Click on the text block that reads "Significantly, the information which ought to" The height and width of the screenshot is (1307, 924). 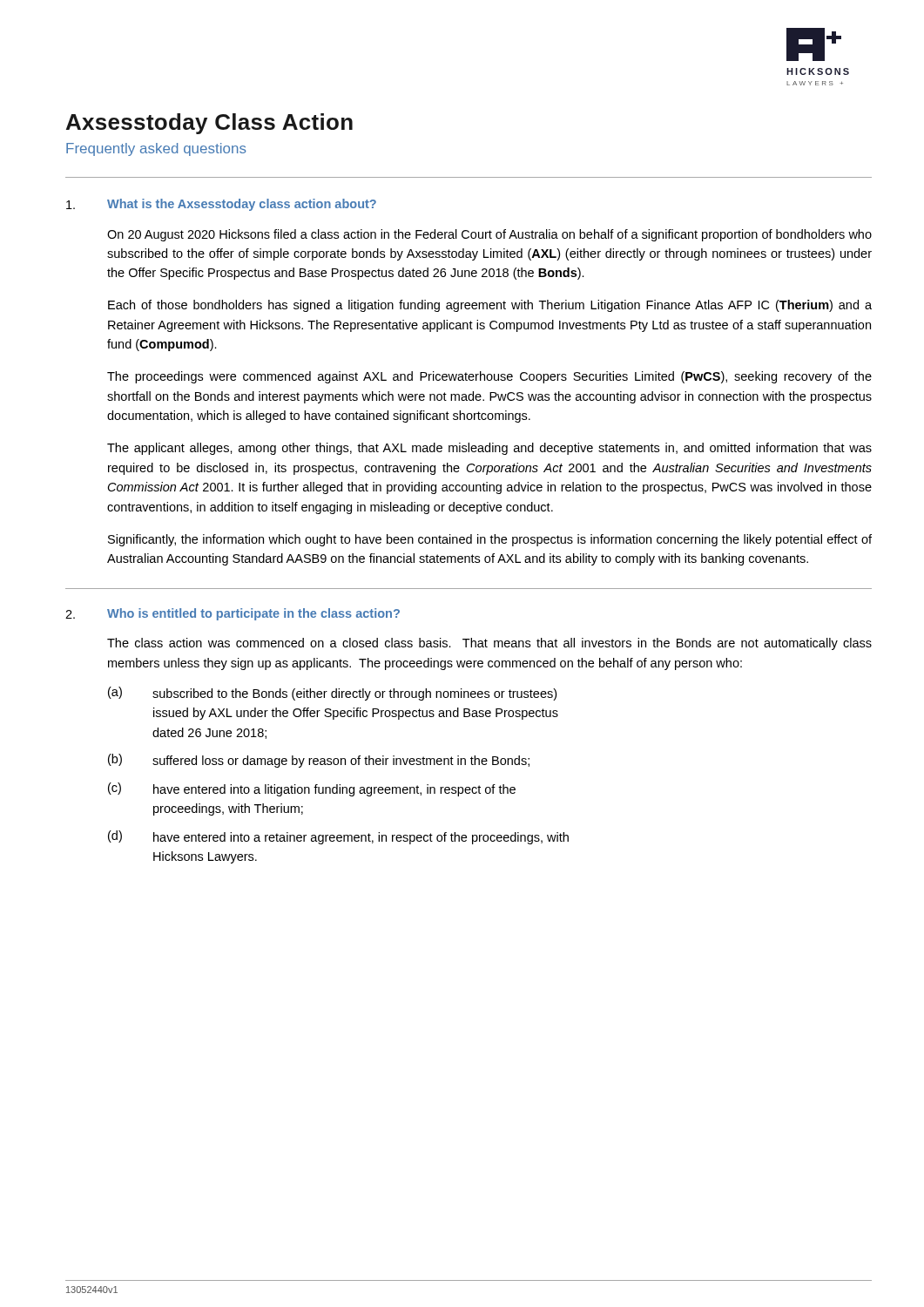[x=489, y=549]
